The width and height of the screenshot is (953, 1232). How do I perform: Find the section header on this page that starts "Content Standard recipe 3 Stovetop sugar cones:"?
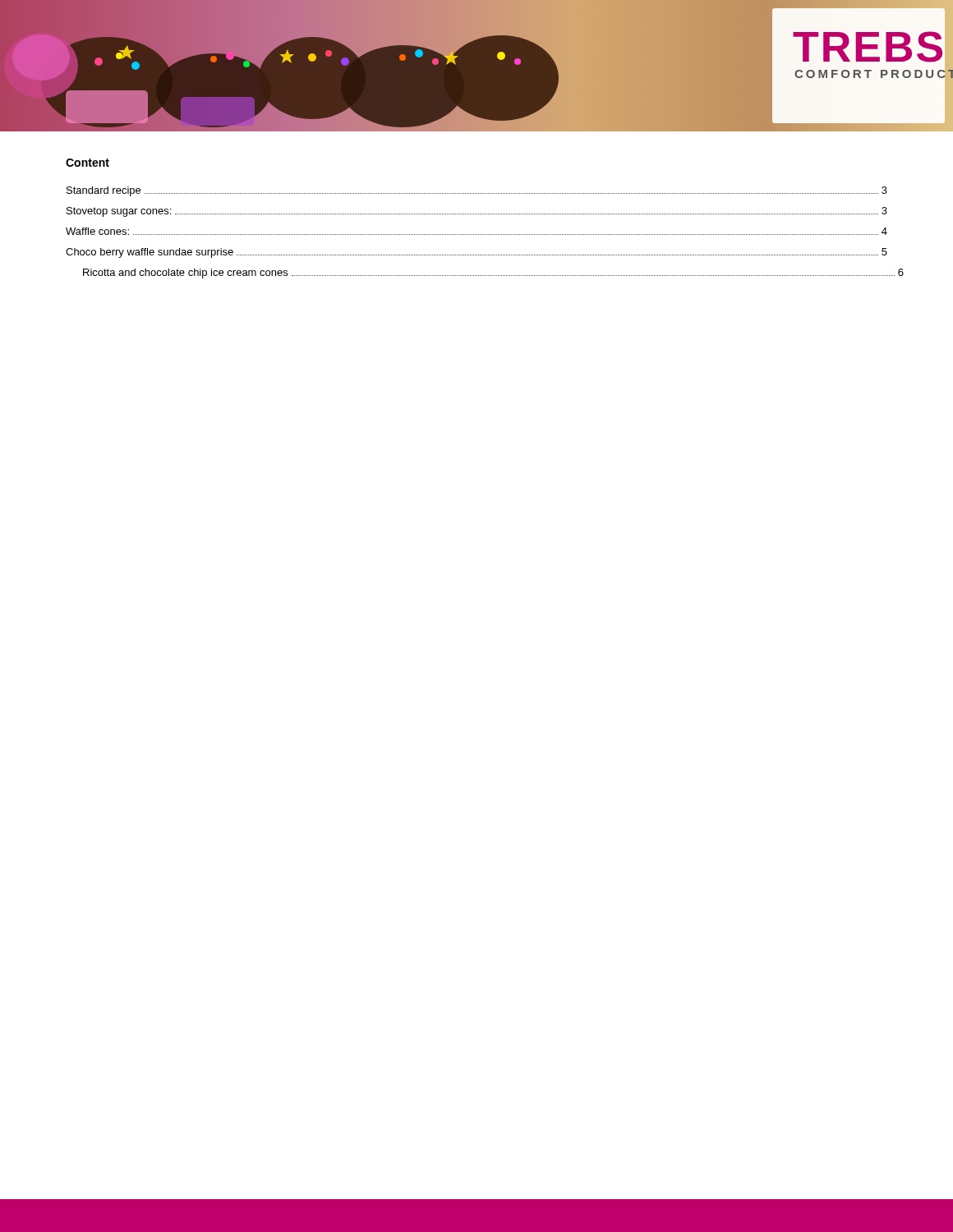pyautogui.click(x=476, y=217)
